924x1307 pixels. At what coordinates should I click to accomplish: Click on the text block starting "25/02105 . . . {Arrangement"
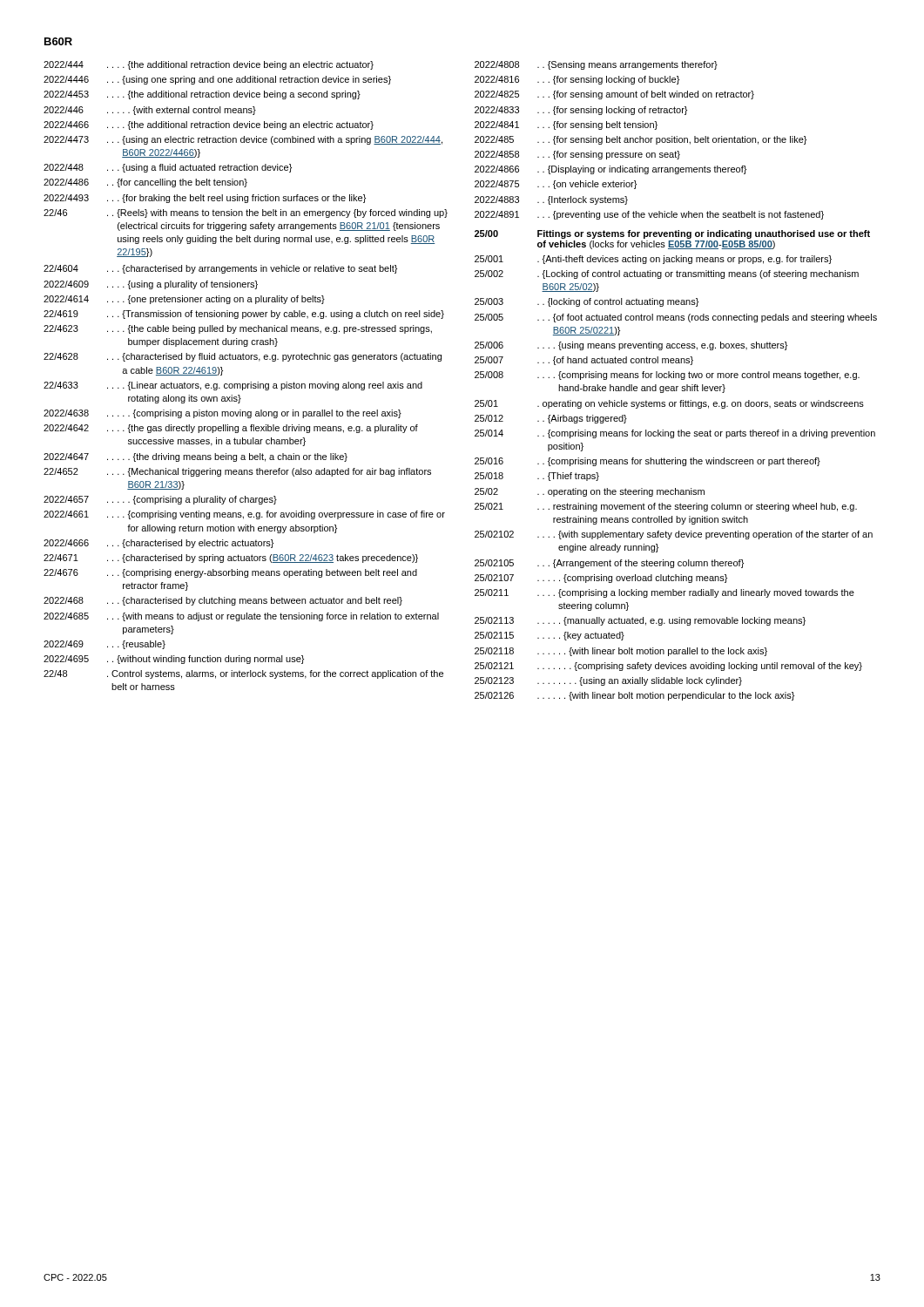[x=677, y=563]
